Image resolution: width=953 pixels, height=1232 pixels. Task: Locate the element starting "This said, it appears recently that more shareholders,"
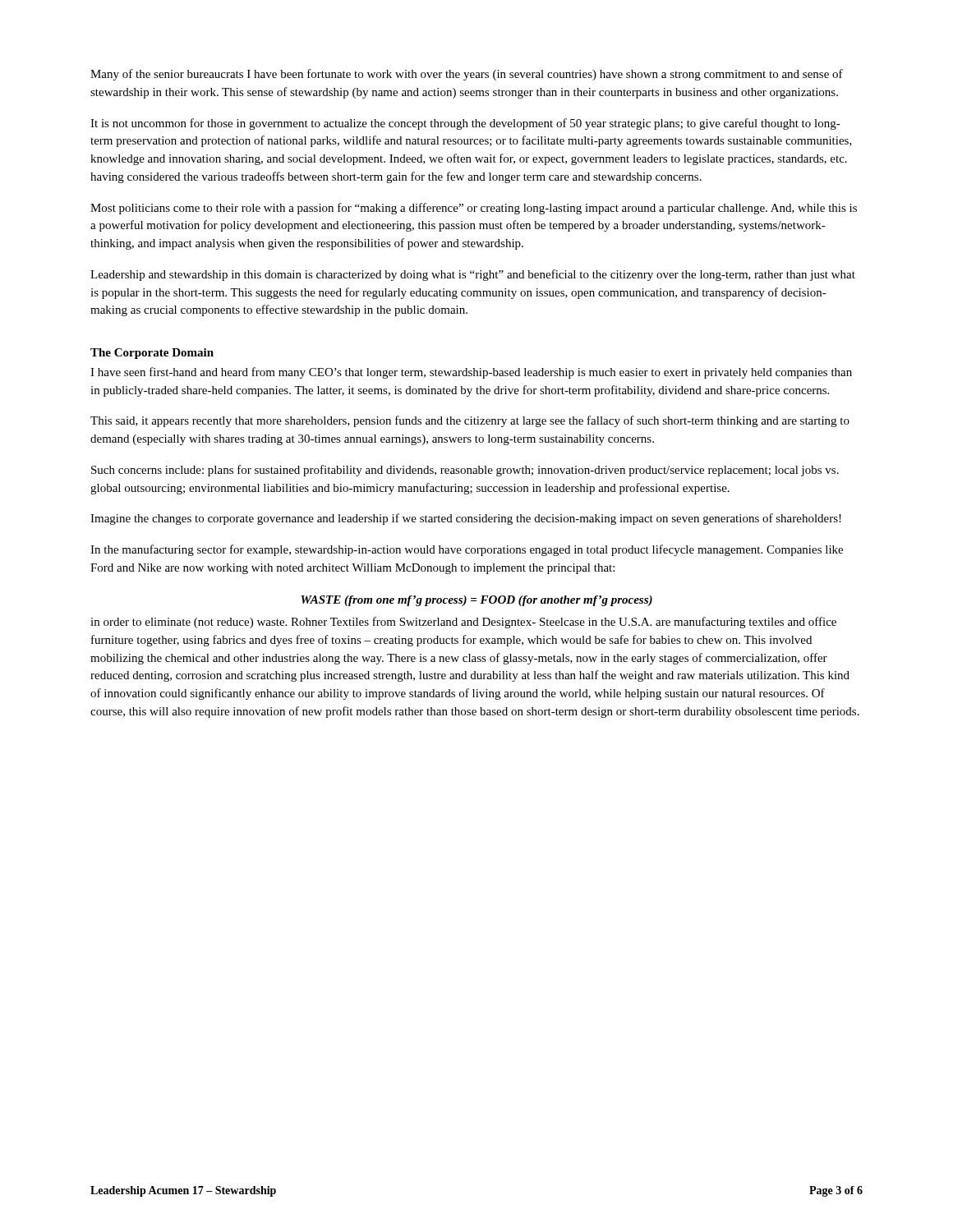point(470,430)
